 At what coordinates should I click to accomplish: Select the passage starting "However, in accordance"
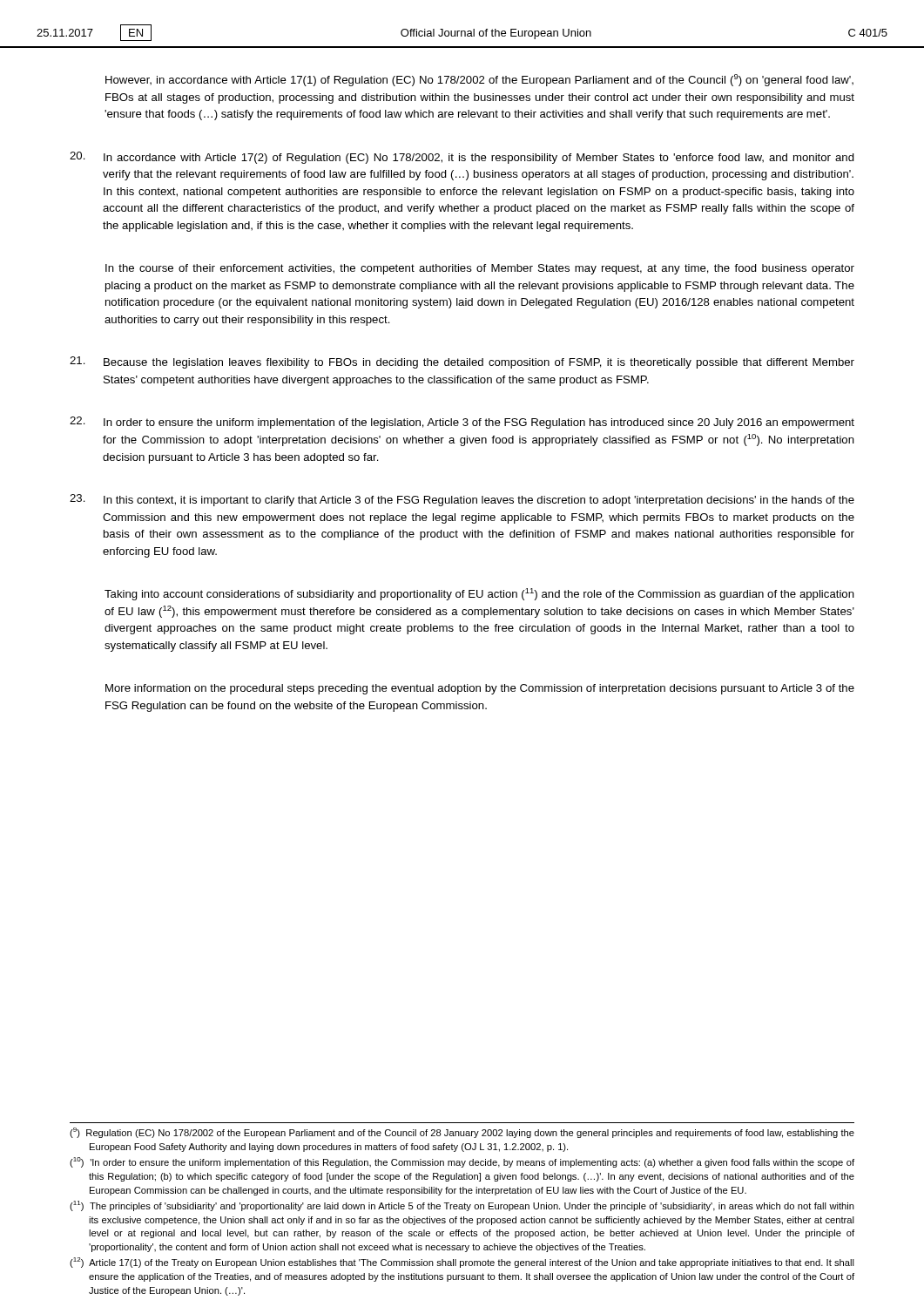tap(479, 96)
